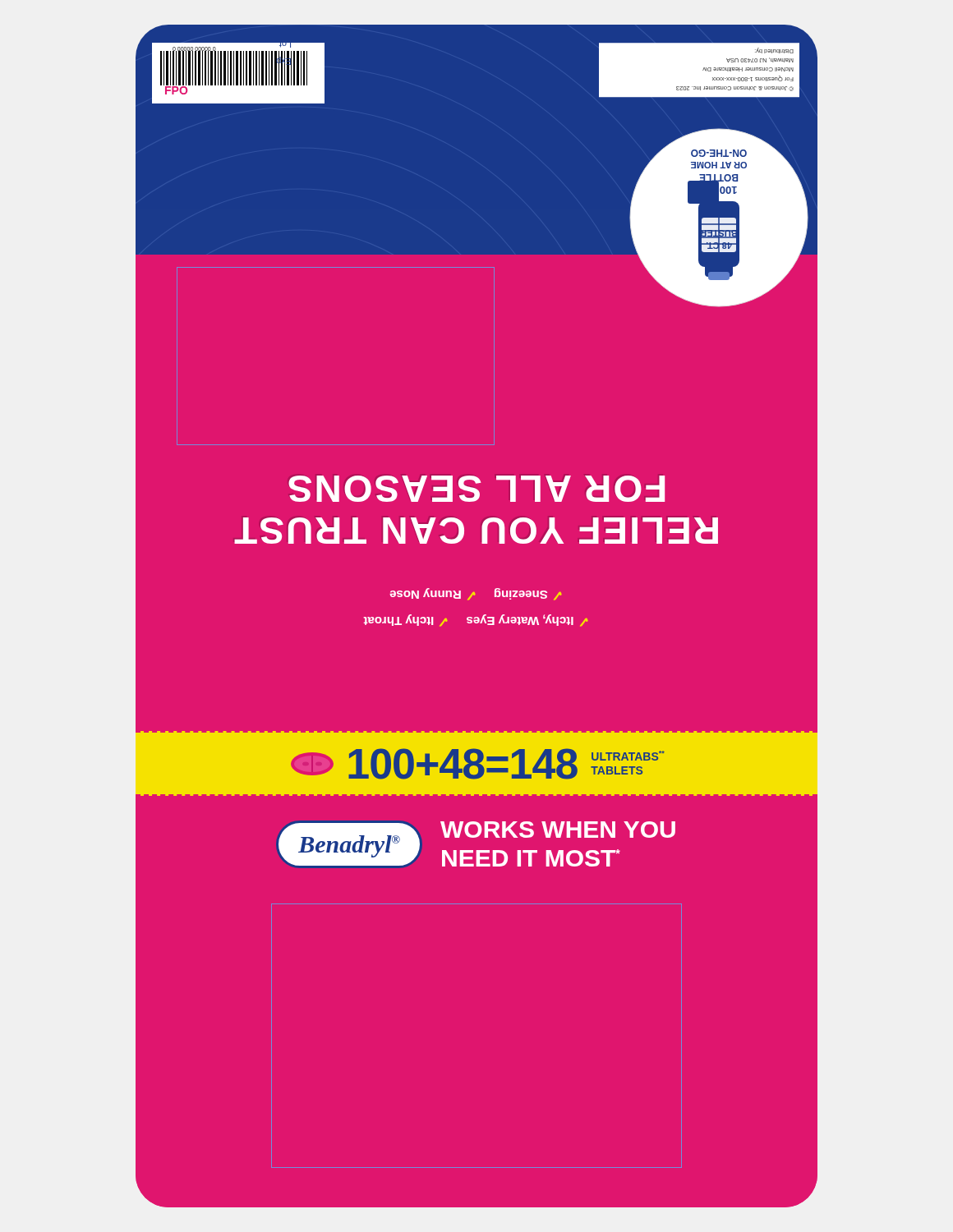
Task: Locate the text block with the text "✓ Itchy, Watery"
Action: 476,607
